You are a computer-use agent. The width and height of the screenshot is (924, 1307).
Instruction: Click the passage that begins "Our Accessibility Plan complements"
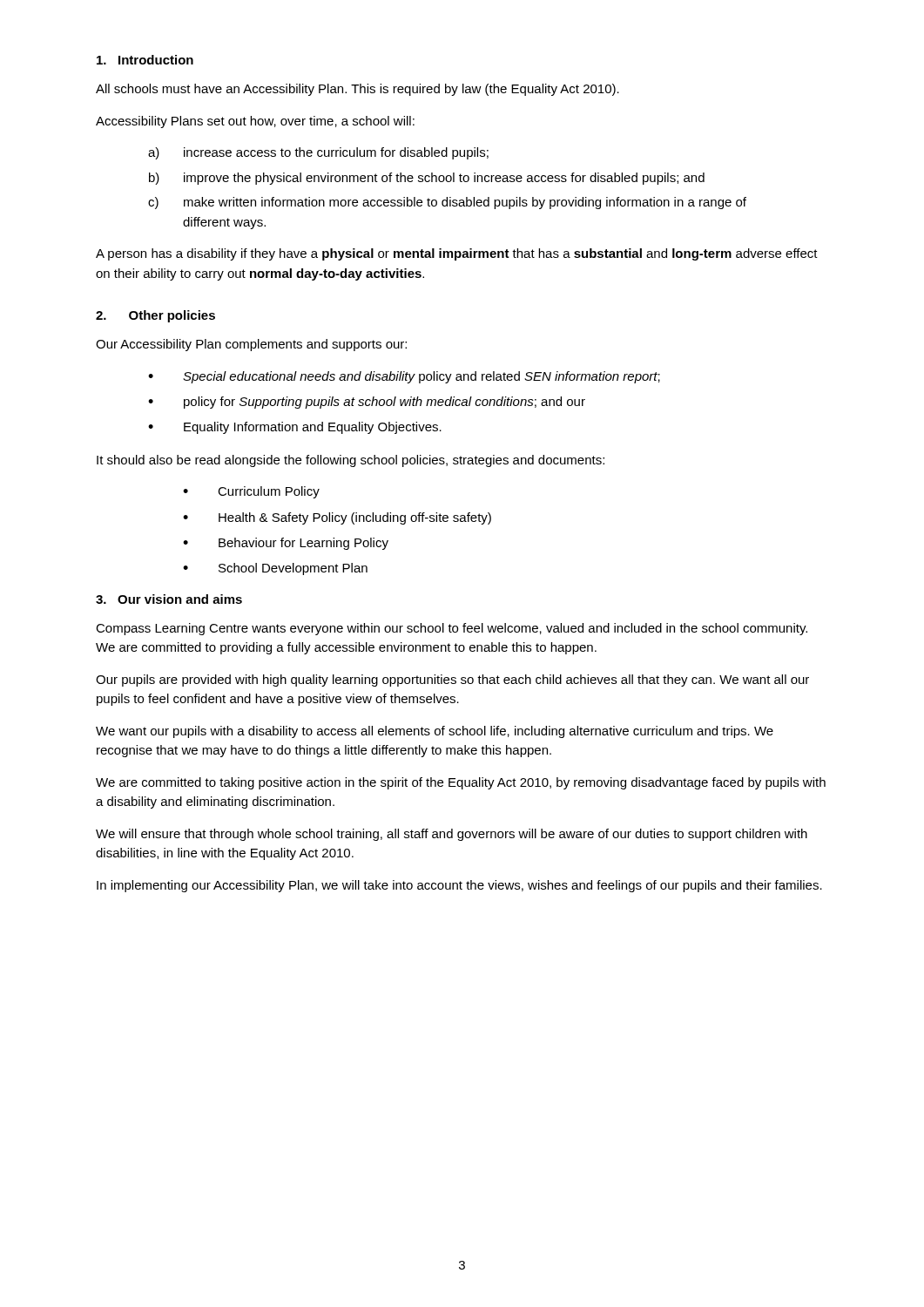click(x=251, y=345)
